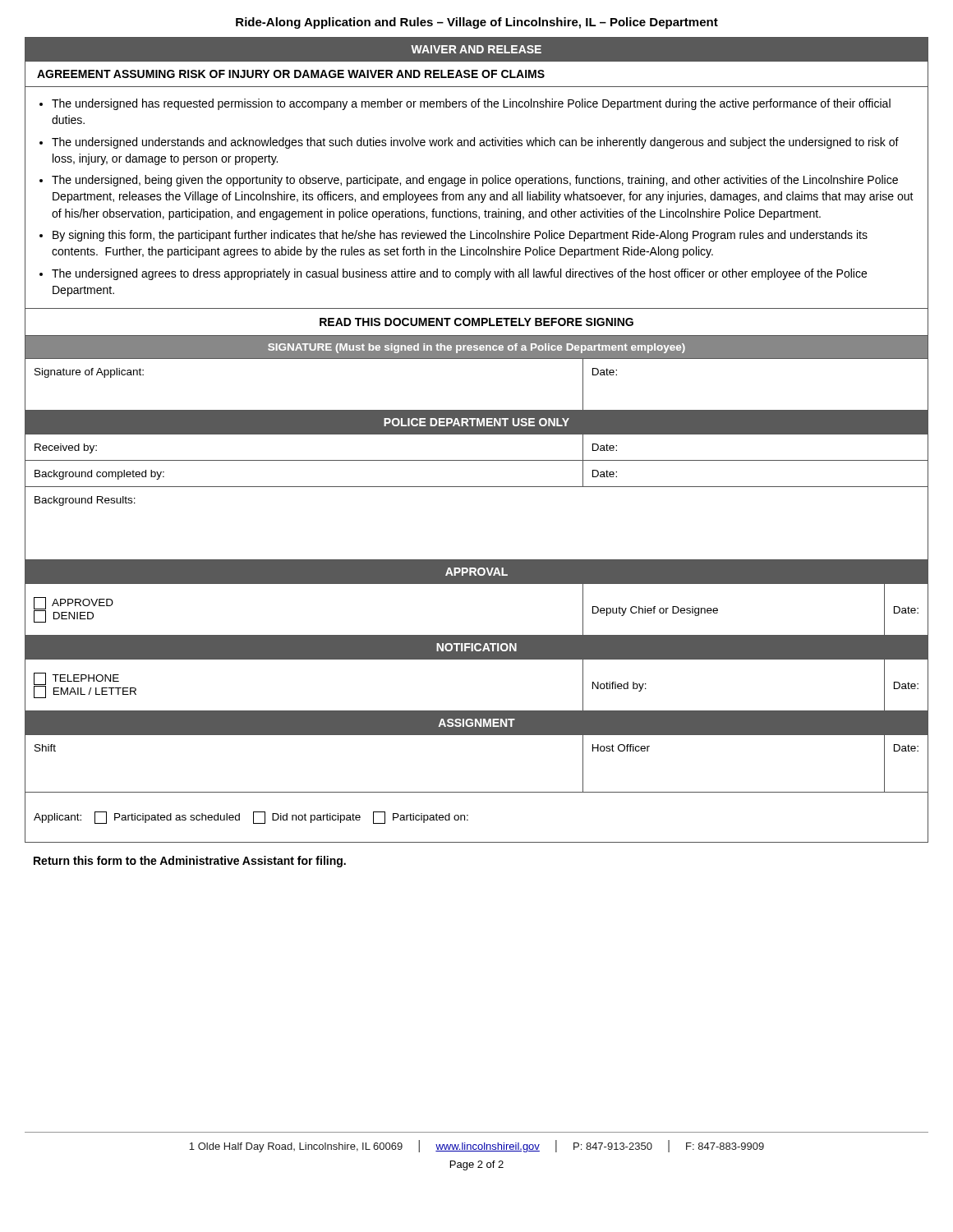Locate the table with the text "Background completed by: Date:"

coord(476,474)
